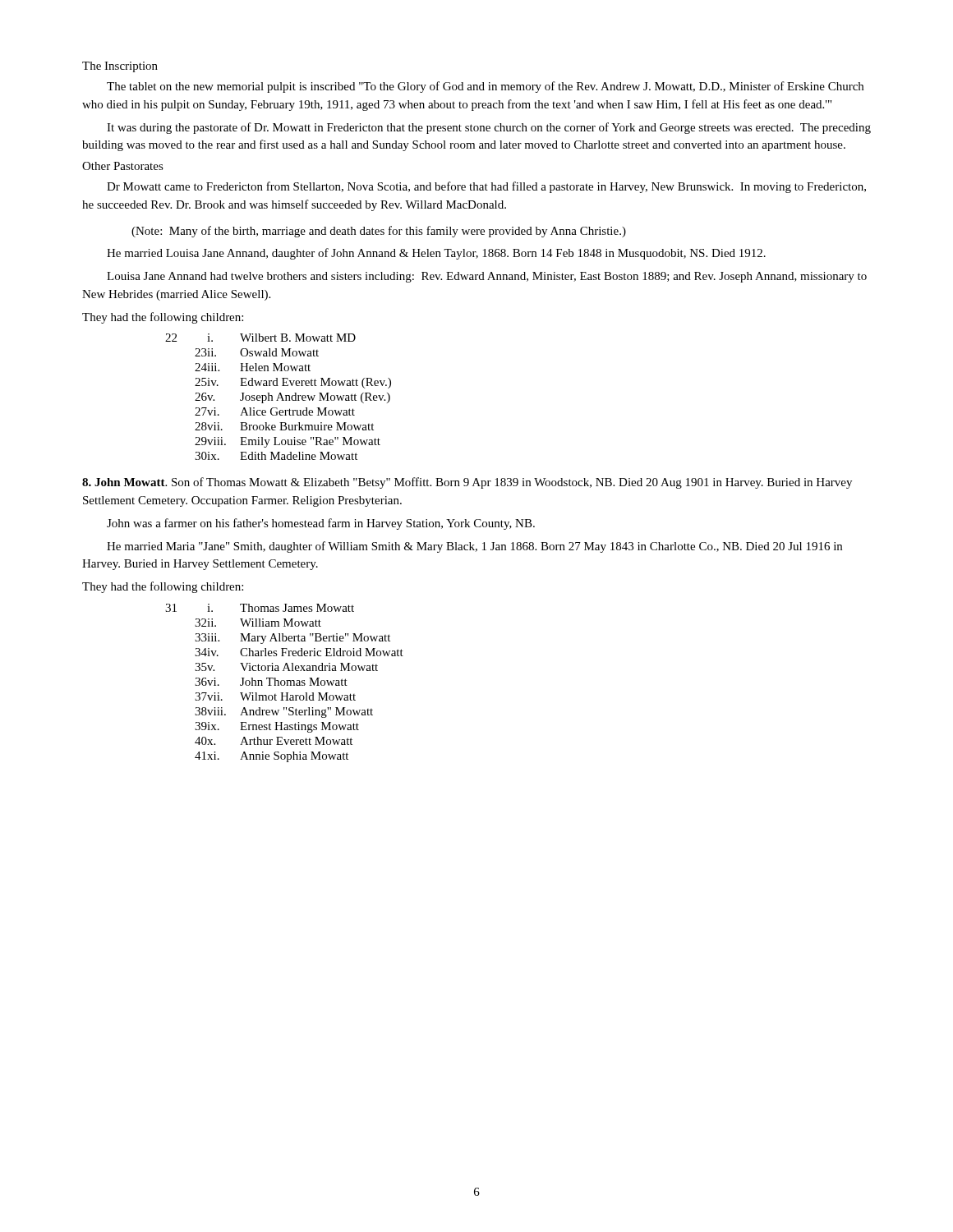Locate the text "Other Pastorates"
The image size is (953, 1232).
123,166
